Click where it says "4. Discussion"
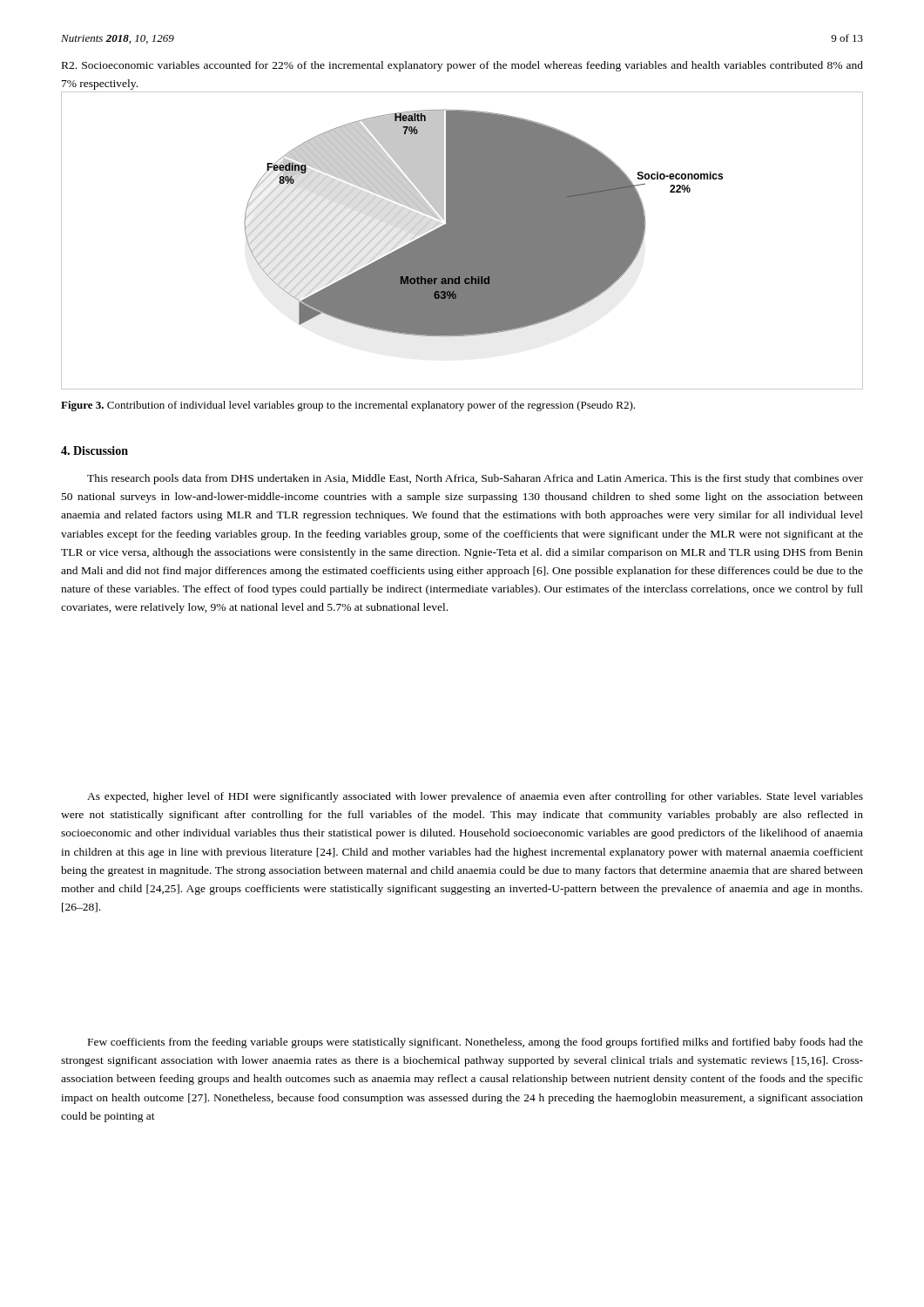Image resolution: width=924 pixels, height=1307 pixels. point(95,451)
